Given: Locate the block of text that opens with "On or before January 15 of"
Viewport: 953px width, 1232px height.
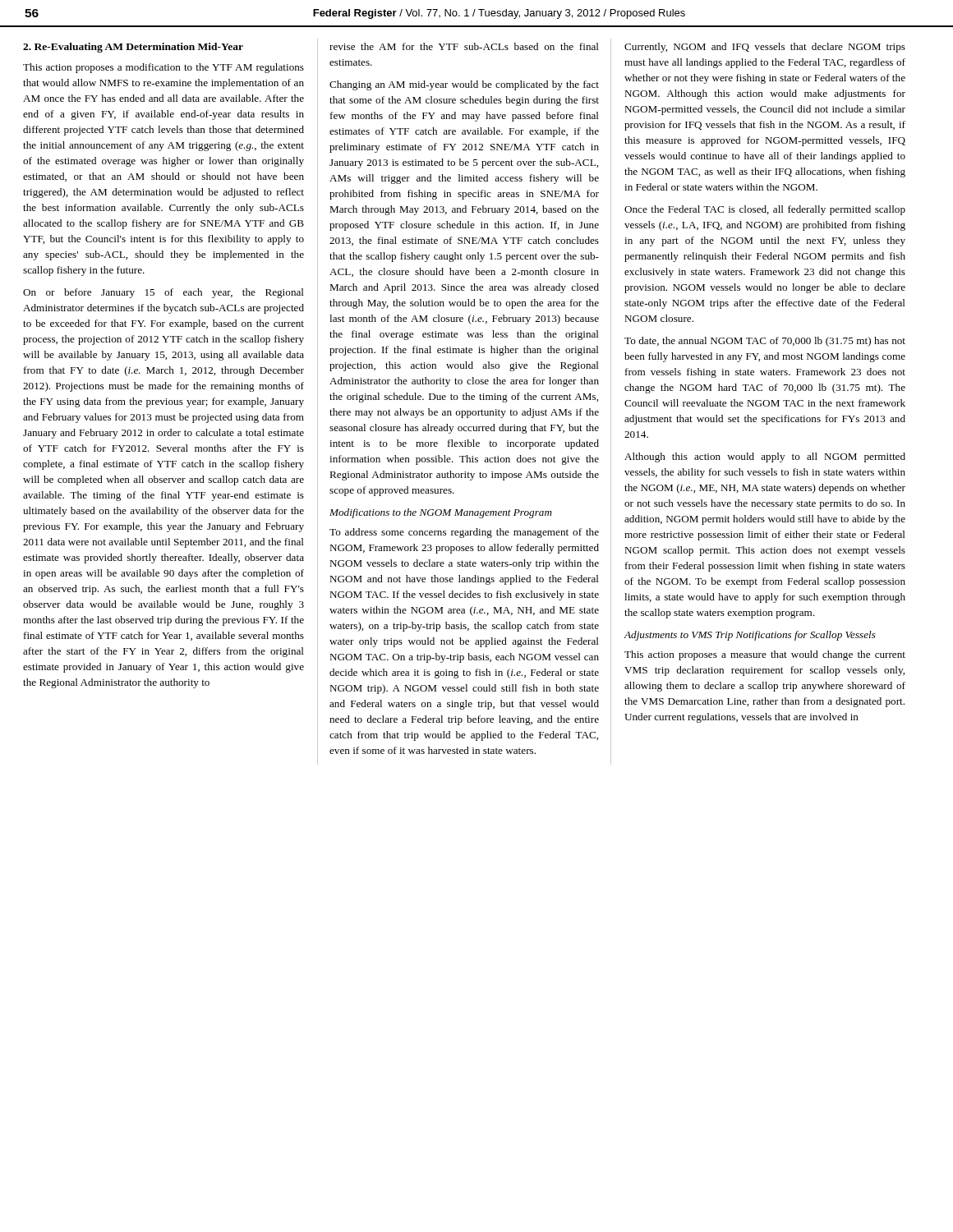Looking at the screenshot, I should pos(163,487).
